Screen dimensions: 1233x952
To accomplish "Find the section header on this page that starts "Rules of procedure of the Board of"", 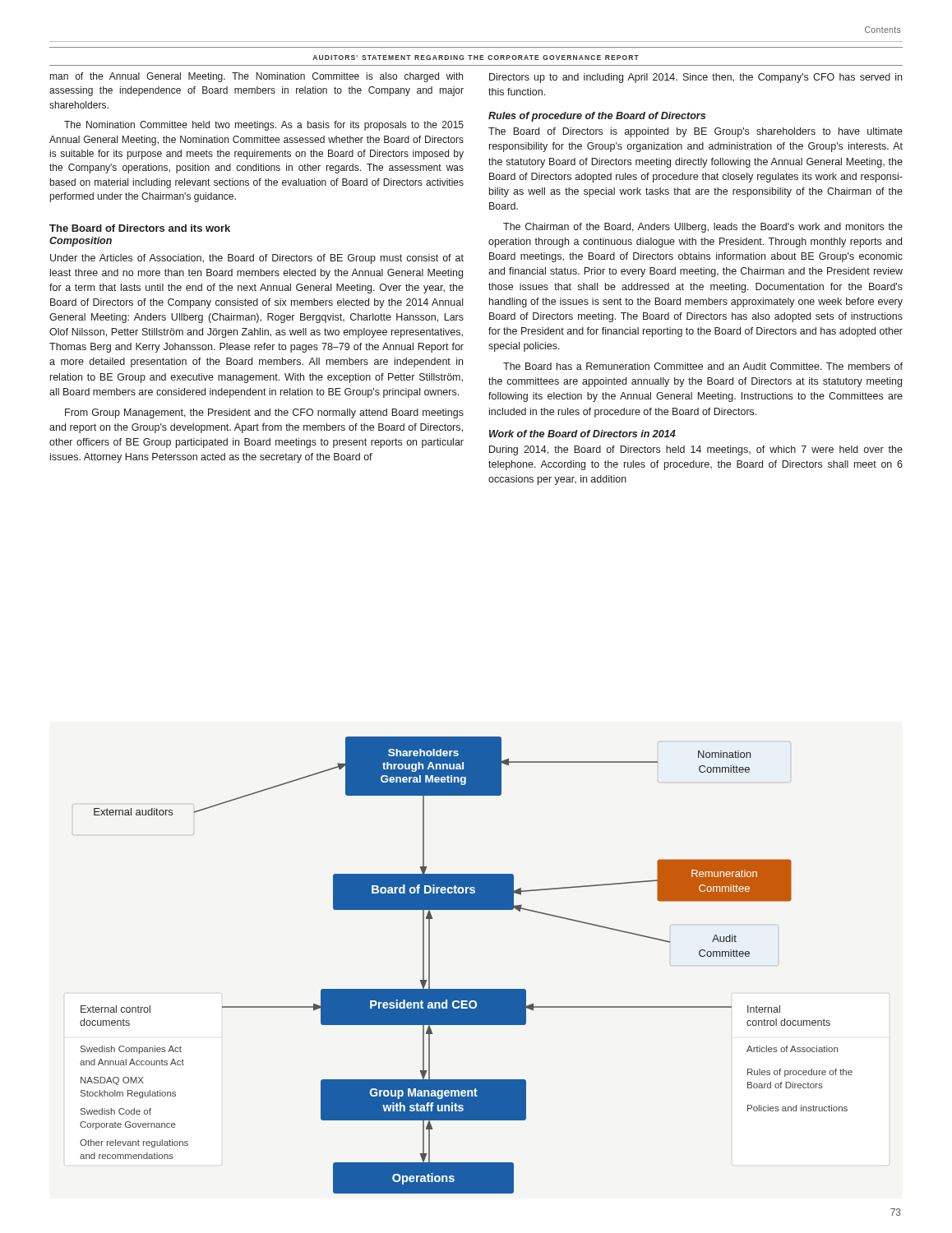I will 597,116.
